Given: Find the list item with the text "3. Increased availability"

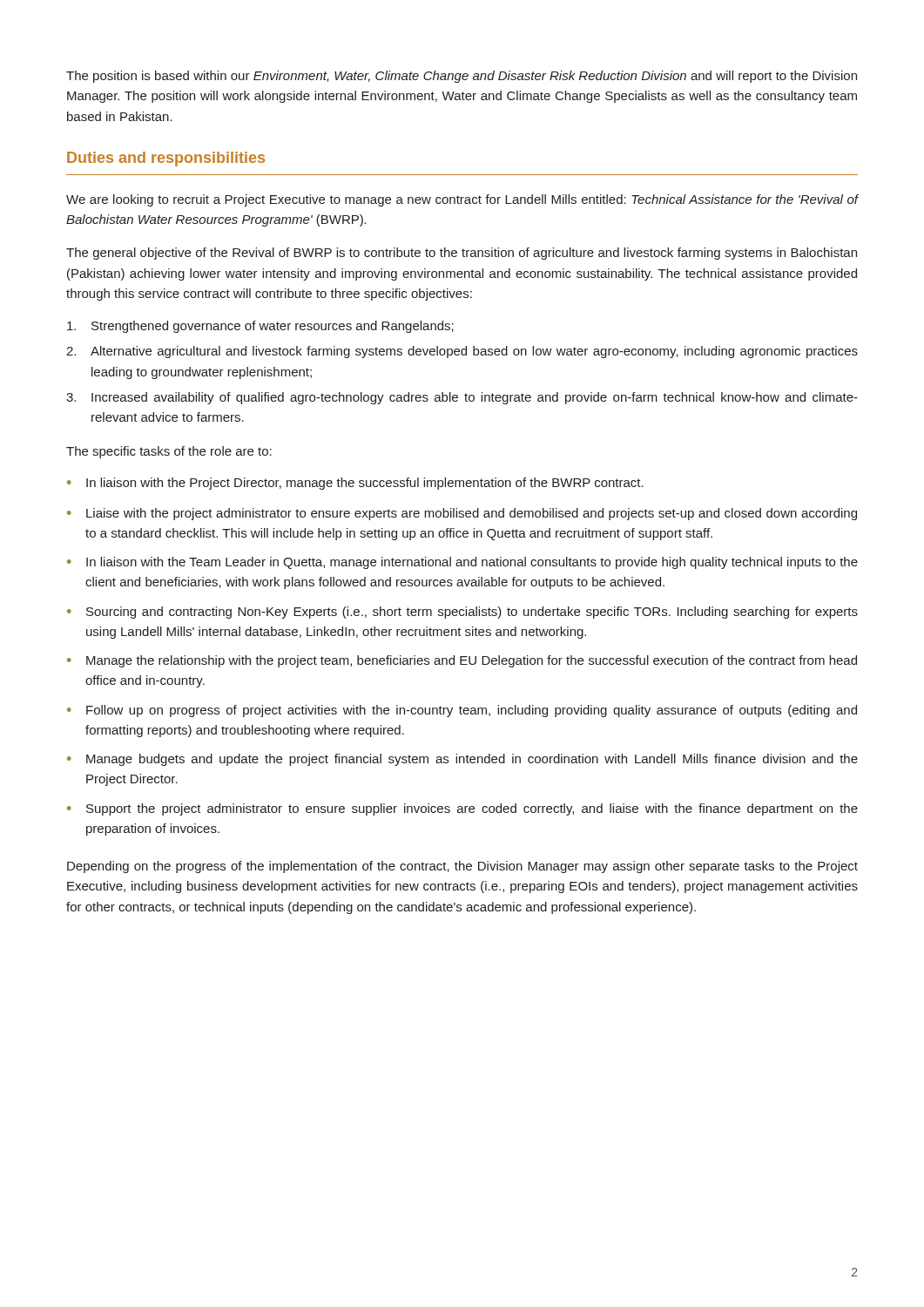Looking at the screenshot, I should 462,407.
